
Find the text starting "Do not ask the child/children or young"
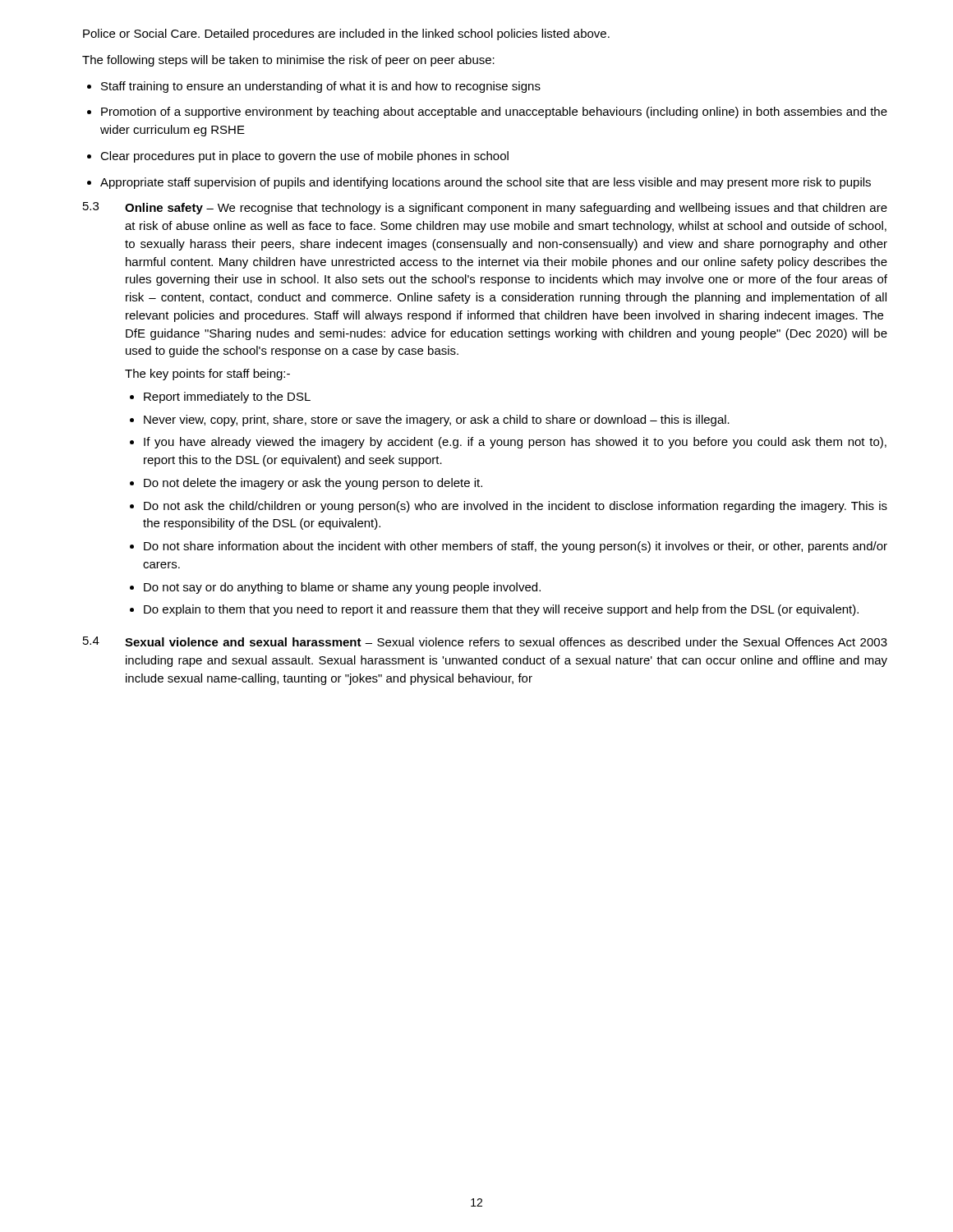pos(506,514)
